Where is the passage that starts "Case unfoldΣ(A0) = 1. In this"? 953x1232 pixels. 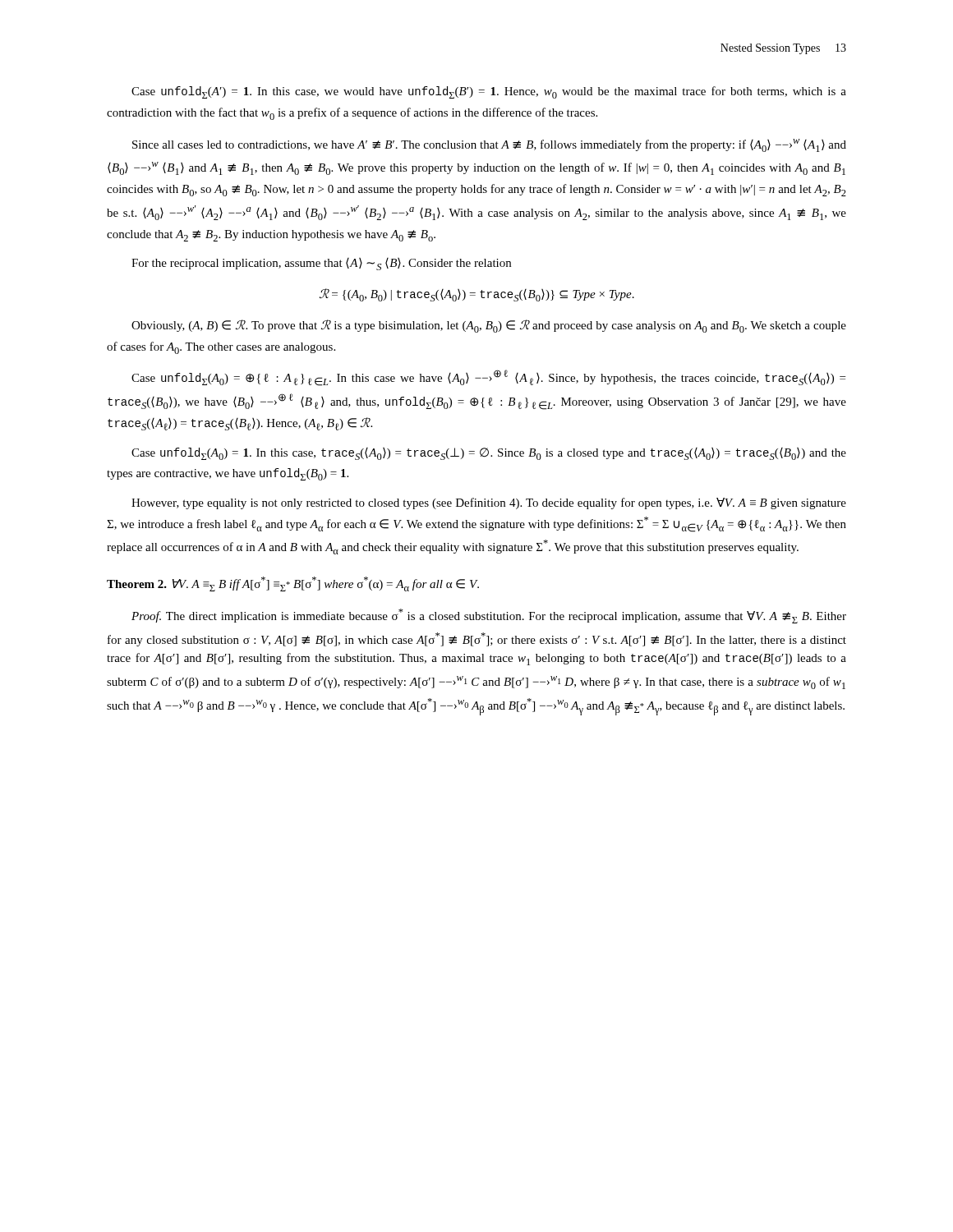476,464
